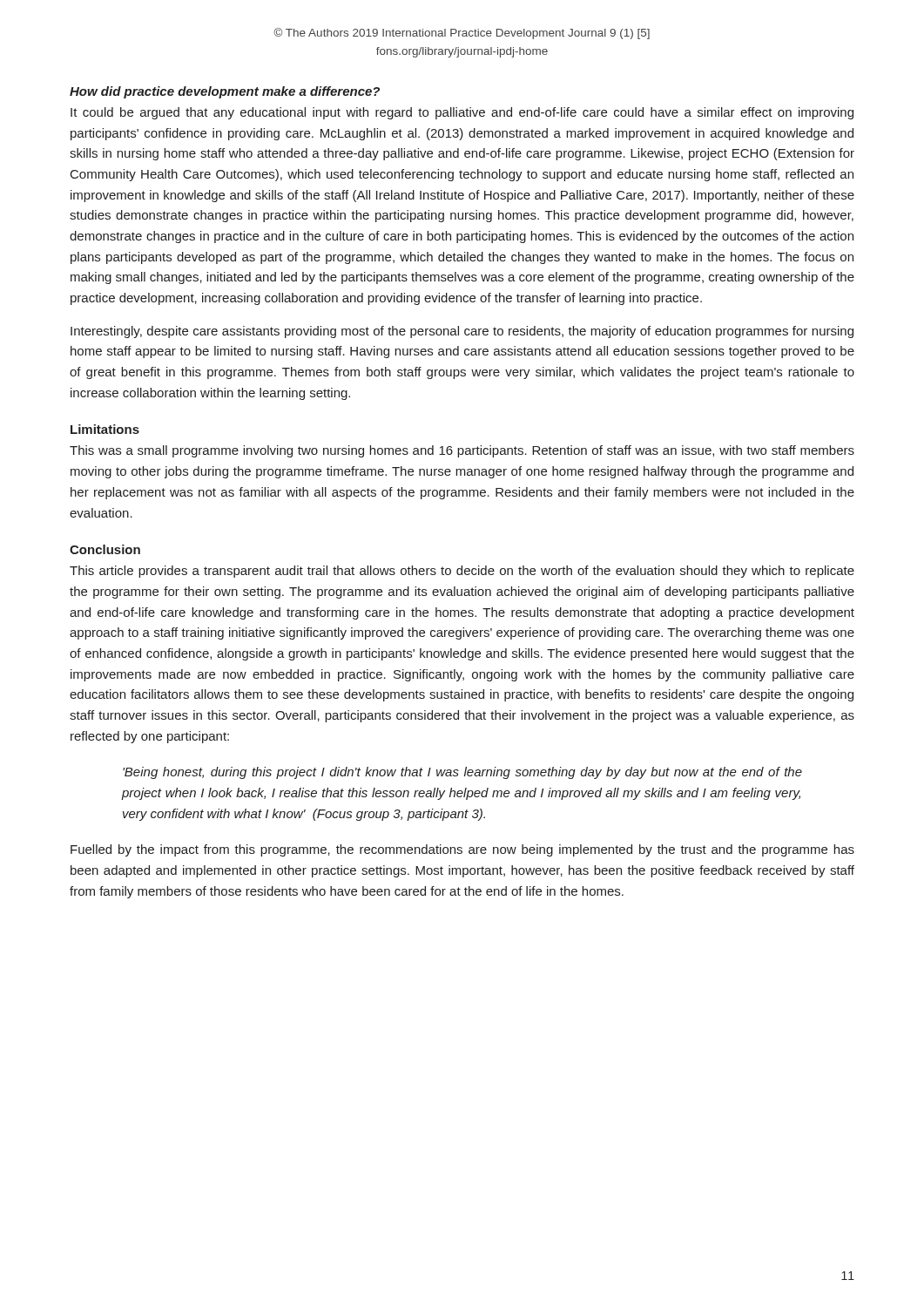Viewport: 924px width, 1307px height.
Task: Select the text block that says "Fuelled by the impact from this programme, the"
Action: (462, 870)
